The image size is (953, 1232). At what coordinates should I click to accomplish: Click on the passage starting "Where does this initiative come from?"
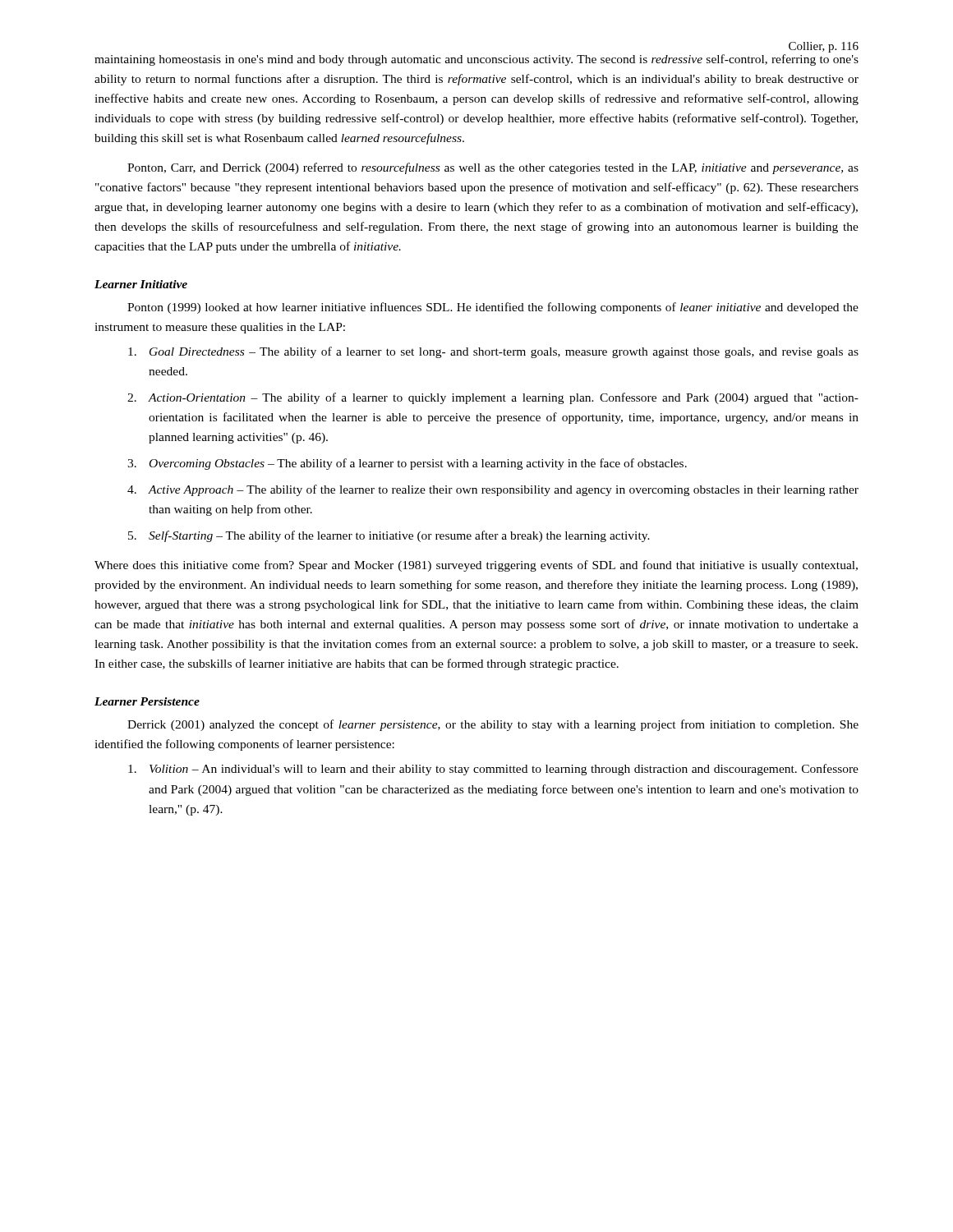(x=476, y=615)
